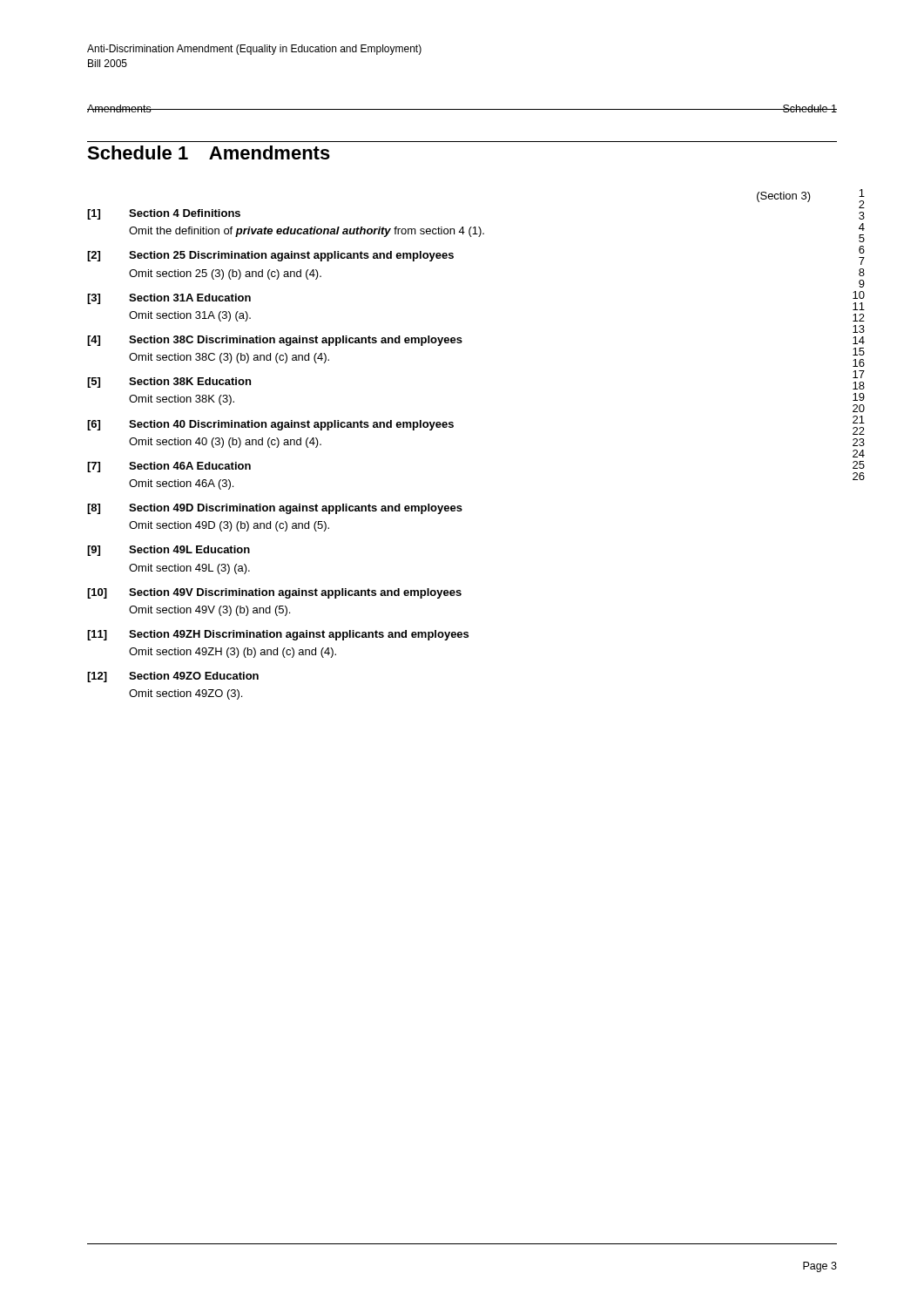Select the region starting "[10] Section 49V Discrimination"
The height and width of the screenshot is (1307, 924).
click(x=449, y=601)
